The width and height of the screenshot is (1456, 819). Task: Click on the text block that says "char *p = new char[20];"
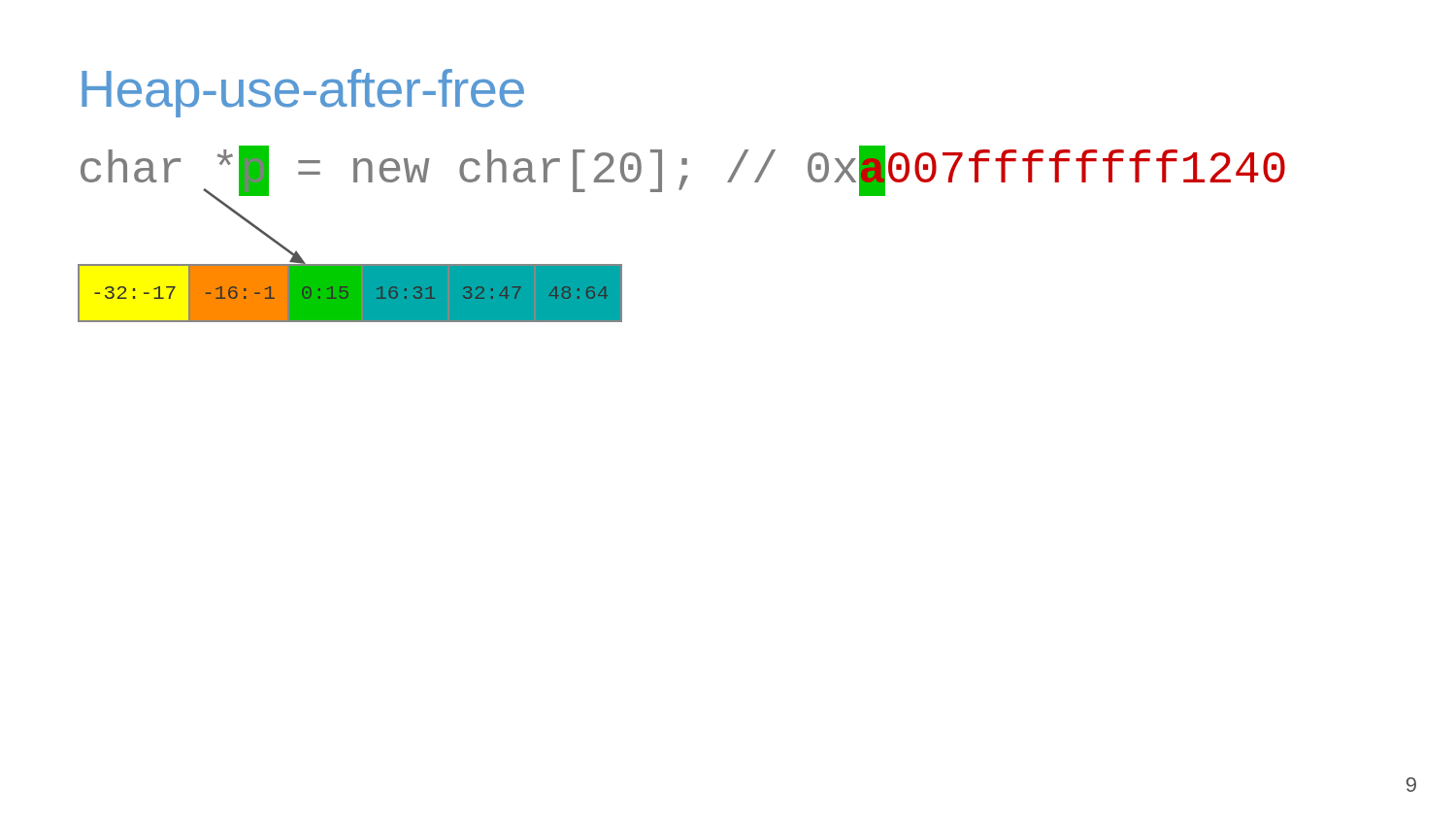682,171
